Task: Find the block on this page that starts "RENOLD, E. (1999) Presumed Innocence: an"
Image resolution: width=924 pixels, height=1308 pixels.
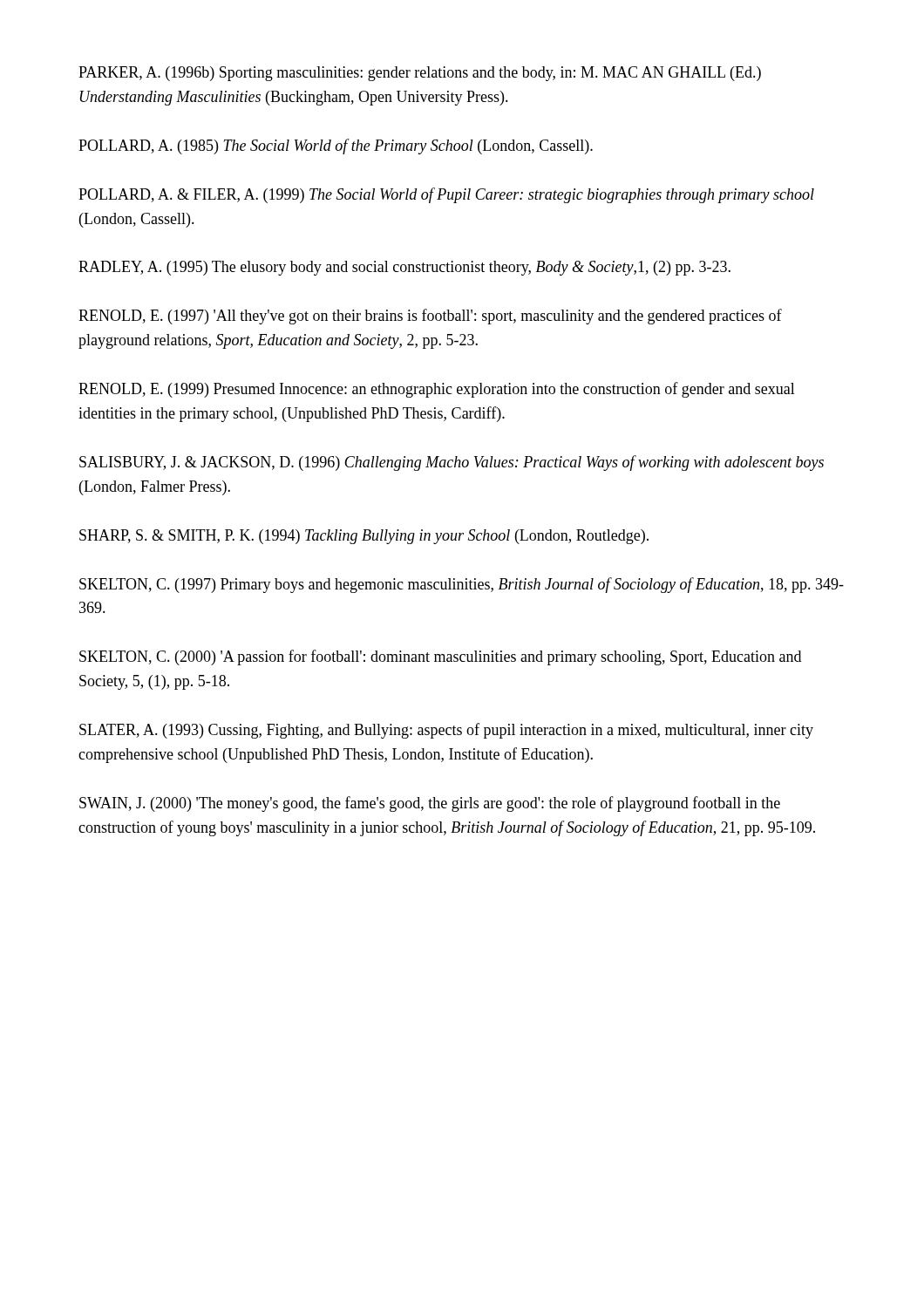Action: tap(437, 401)
